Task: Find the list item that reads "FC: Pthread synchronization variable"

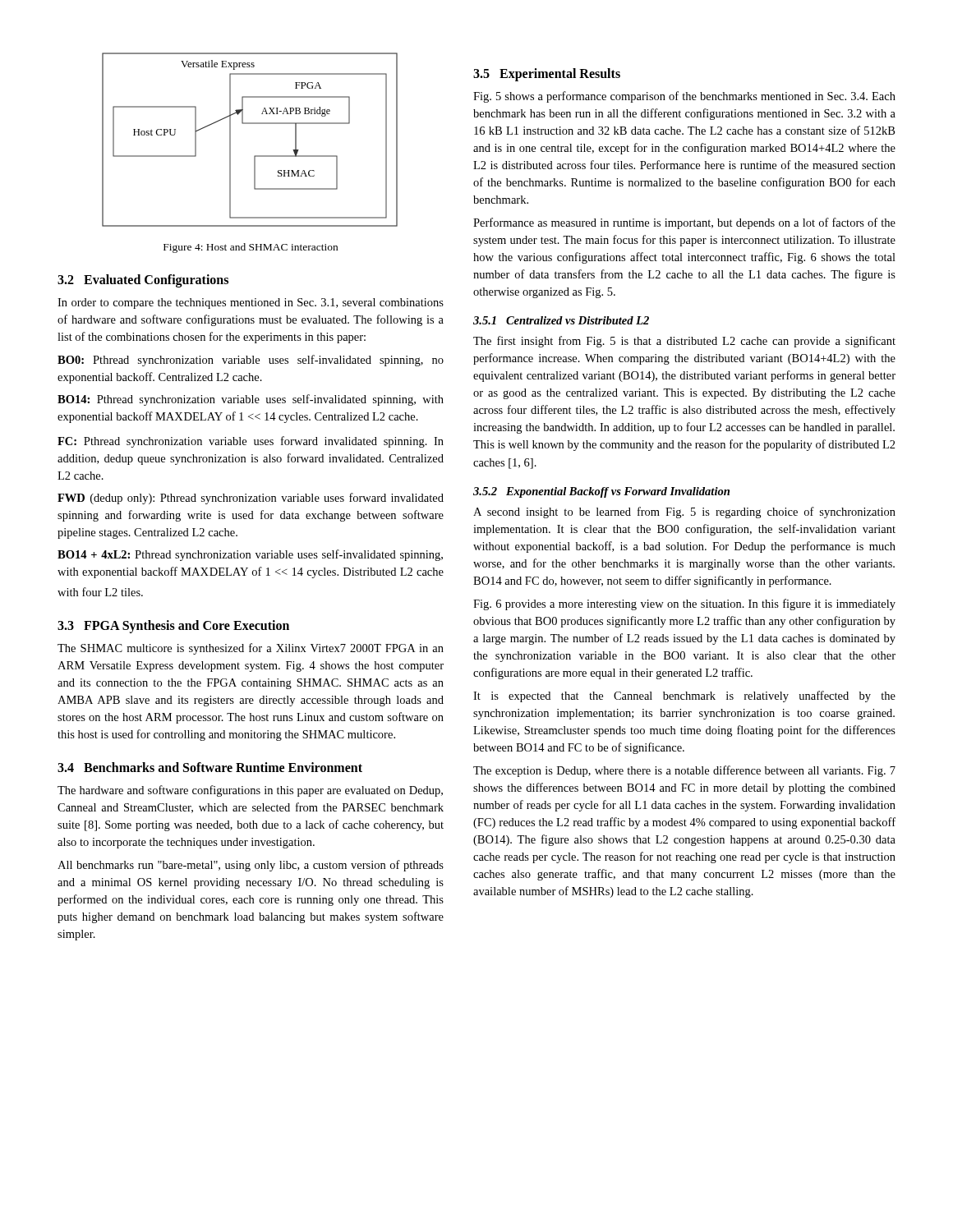Action: point(251,458)
